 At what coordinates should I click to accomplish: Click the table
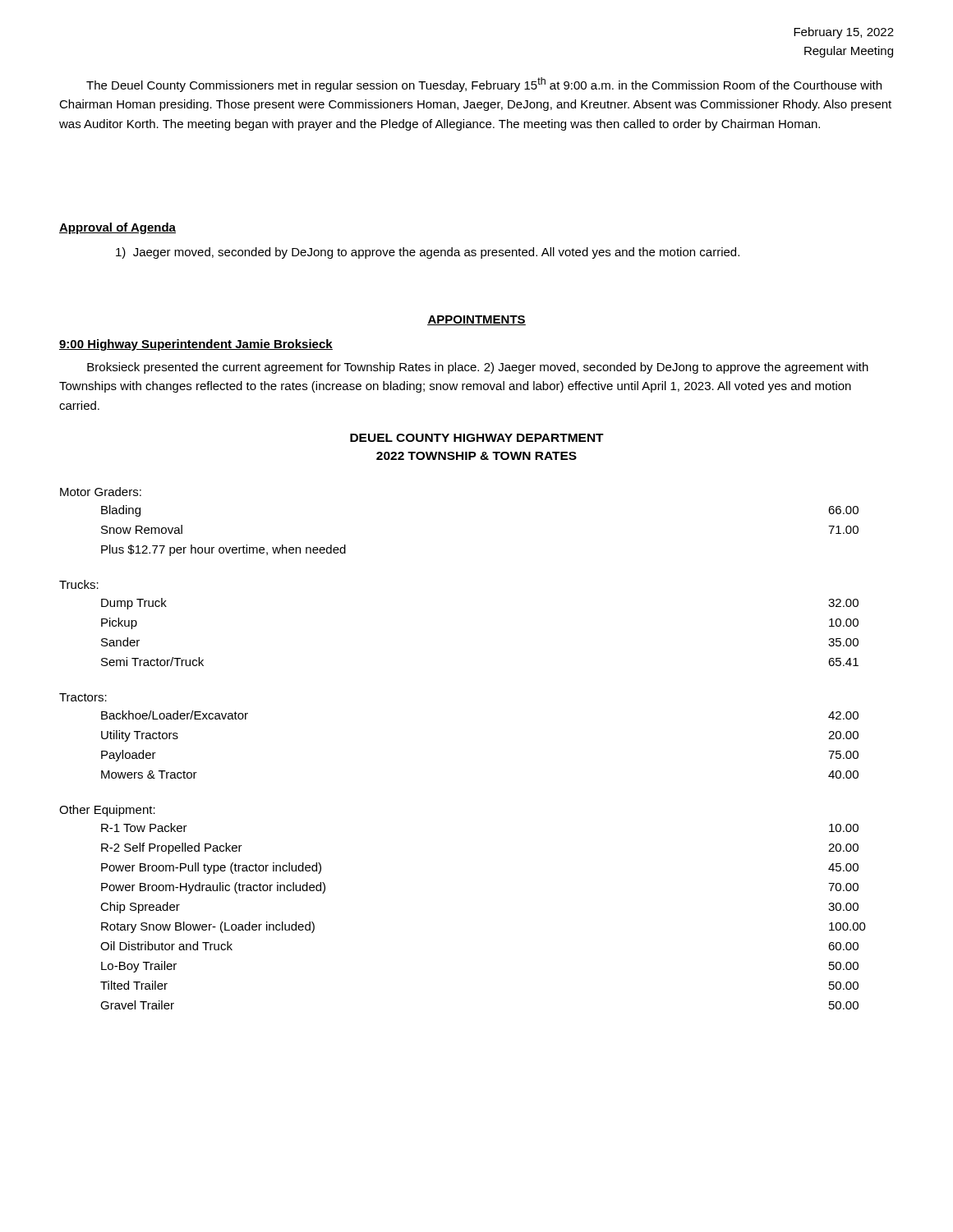click(x=476, y=759)
